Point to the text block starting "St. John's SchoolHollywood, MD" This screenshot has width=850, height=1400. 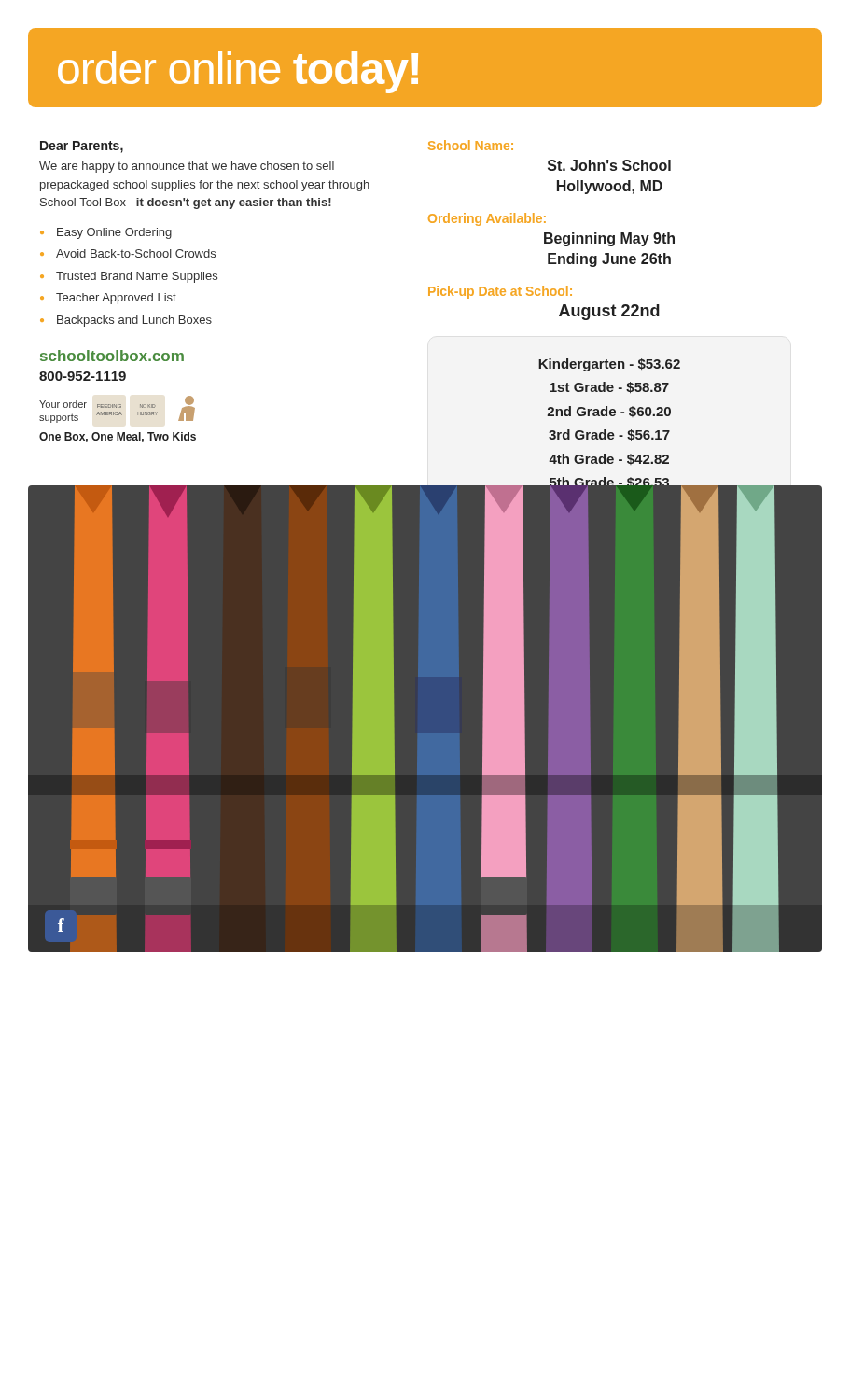click(x=609, y=176)
